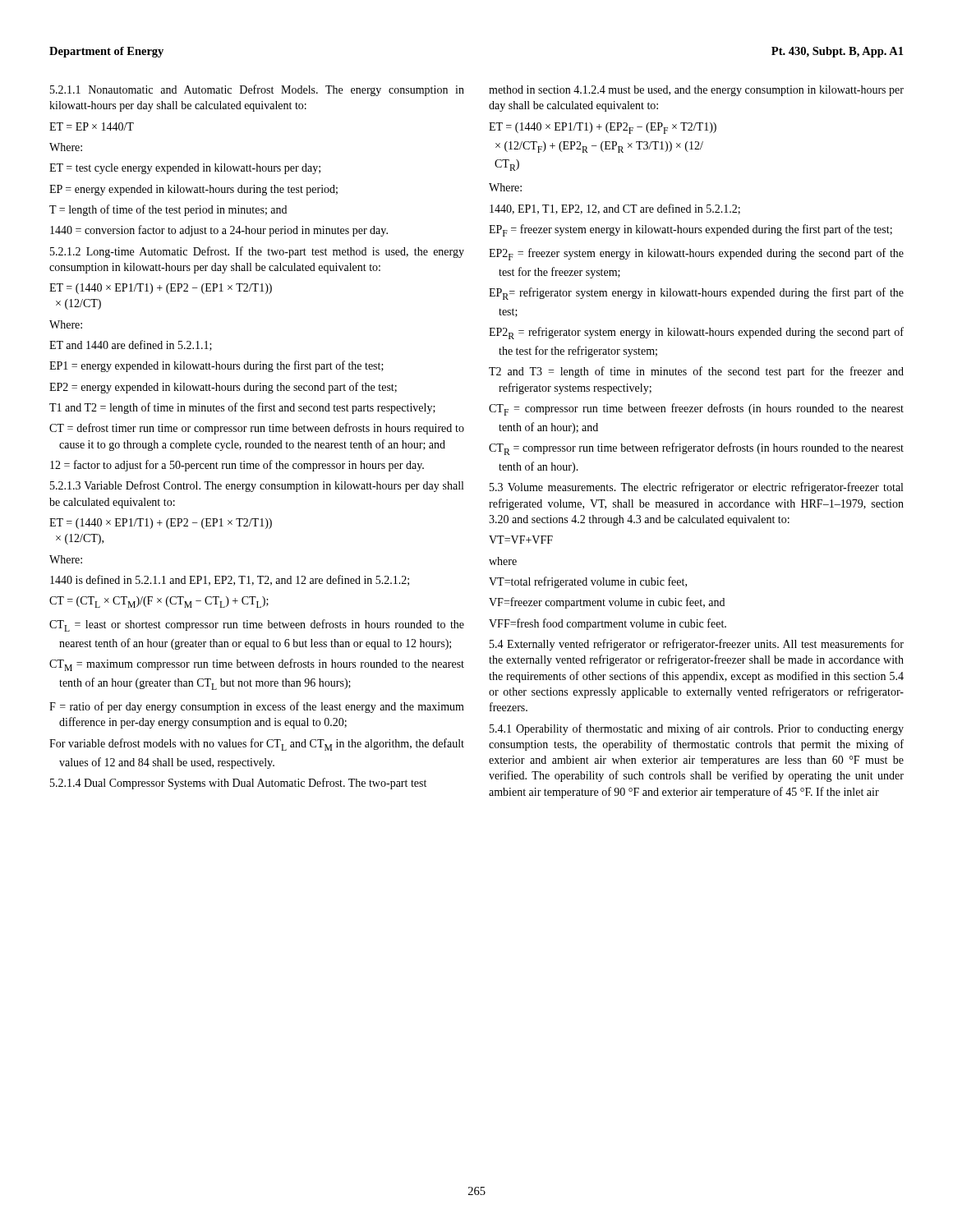Locate the text block starting "Where: 1440 is defined in"
Screen dimensions: 1232x953
257,661
